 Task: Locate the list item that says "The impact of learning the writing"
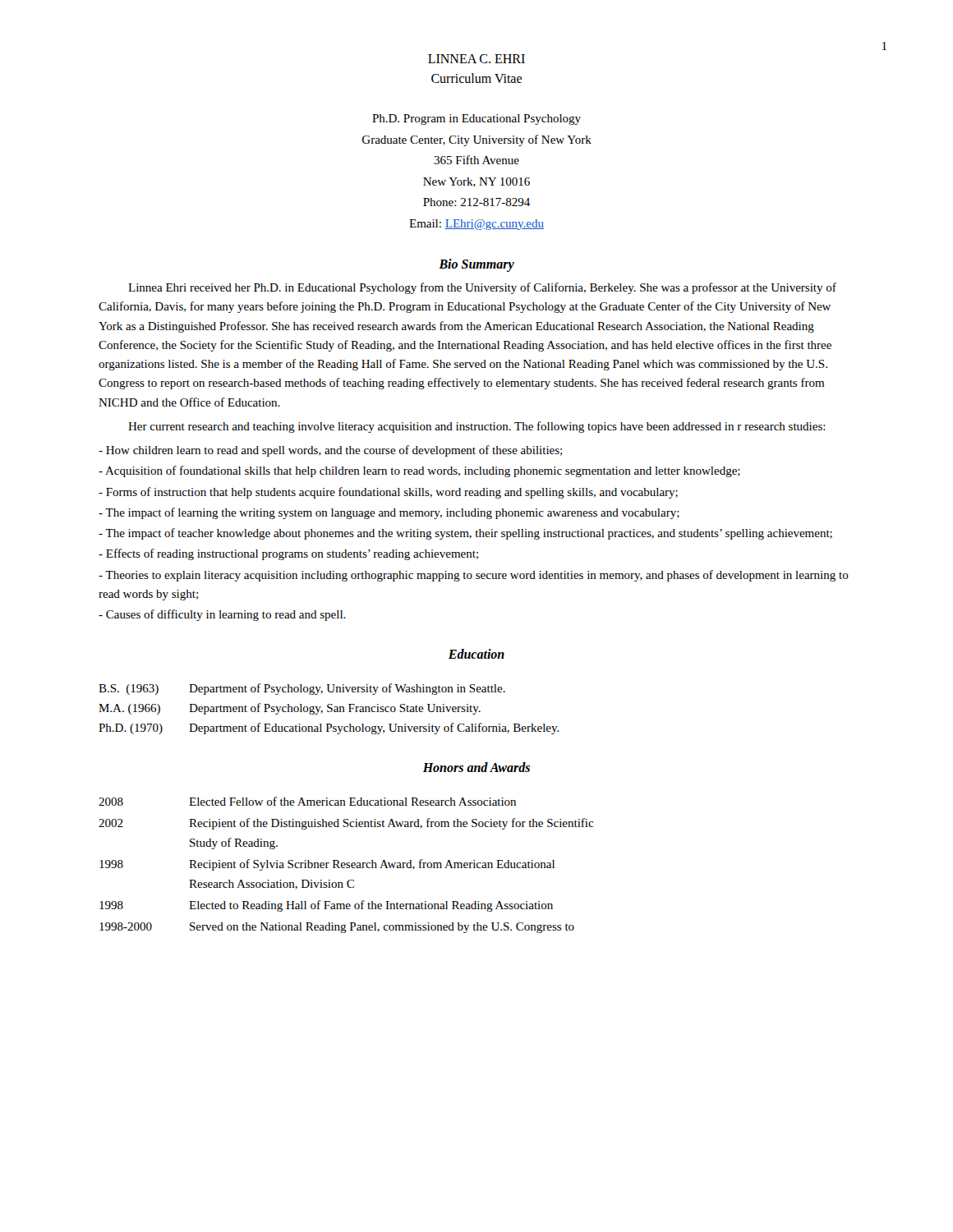[x=389, y=512]
